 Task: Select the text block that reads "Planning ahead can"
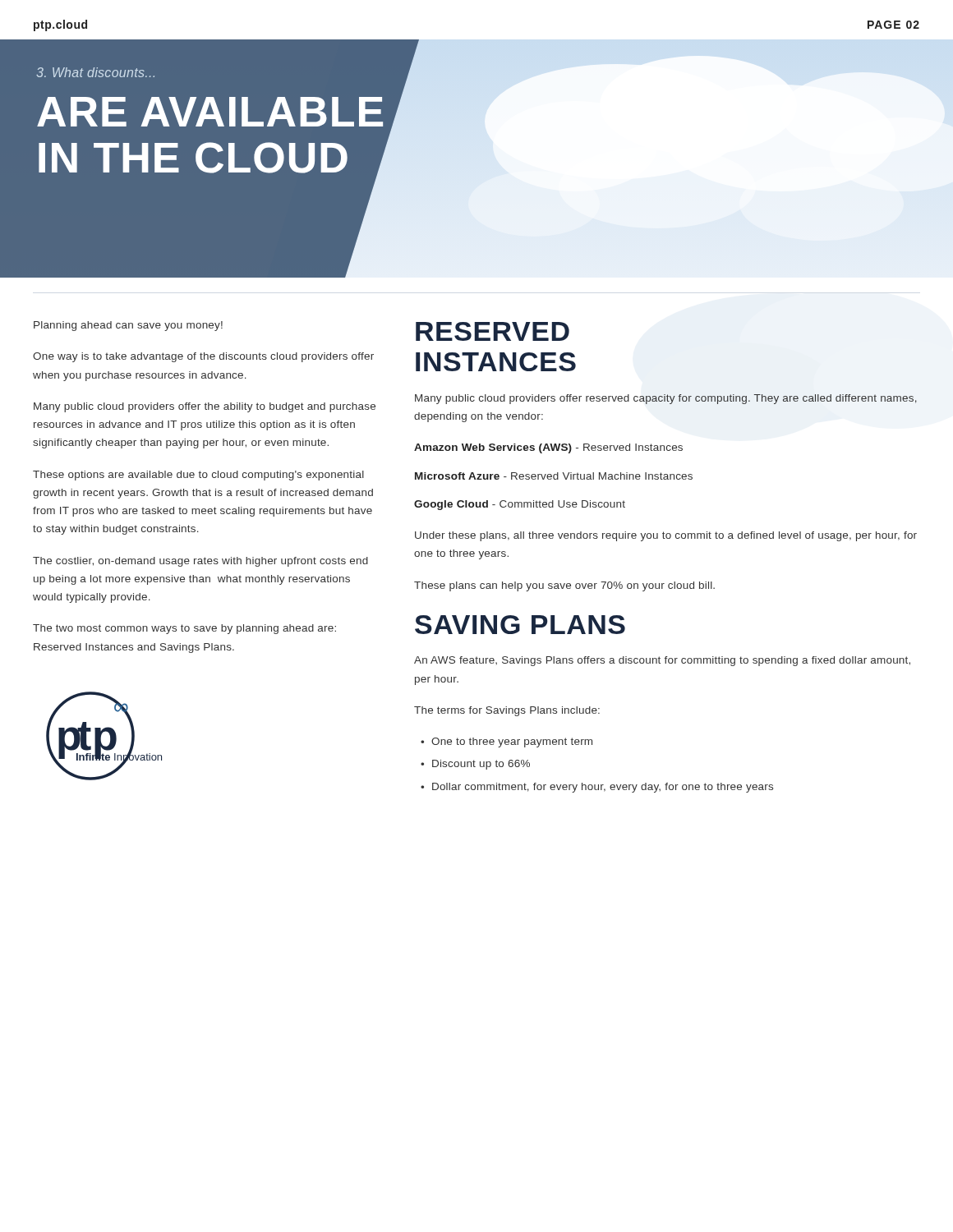128,325
